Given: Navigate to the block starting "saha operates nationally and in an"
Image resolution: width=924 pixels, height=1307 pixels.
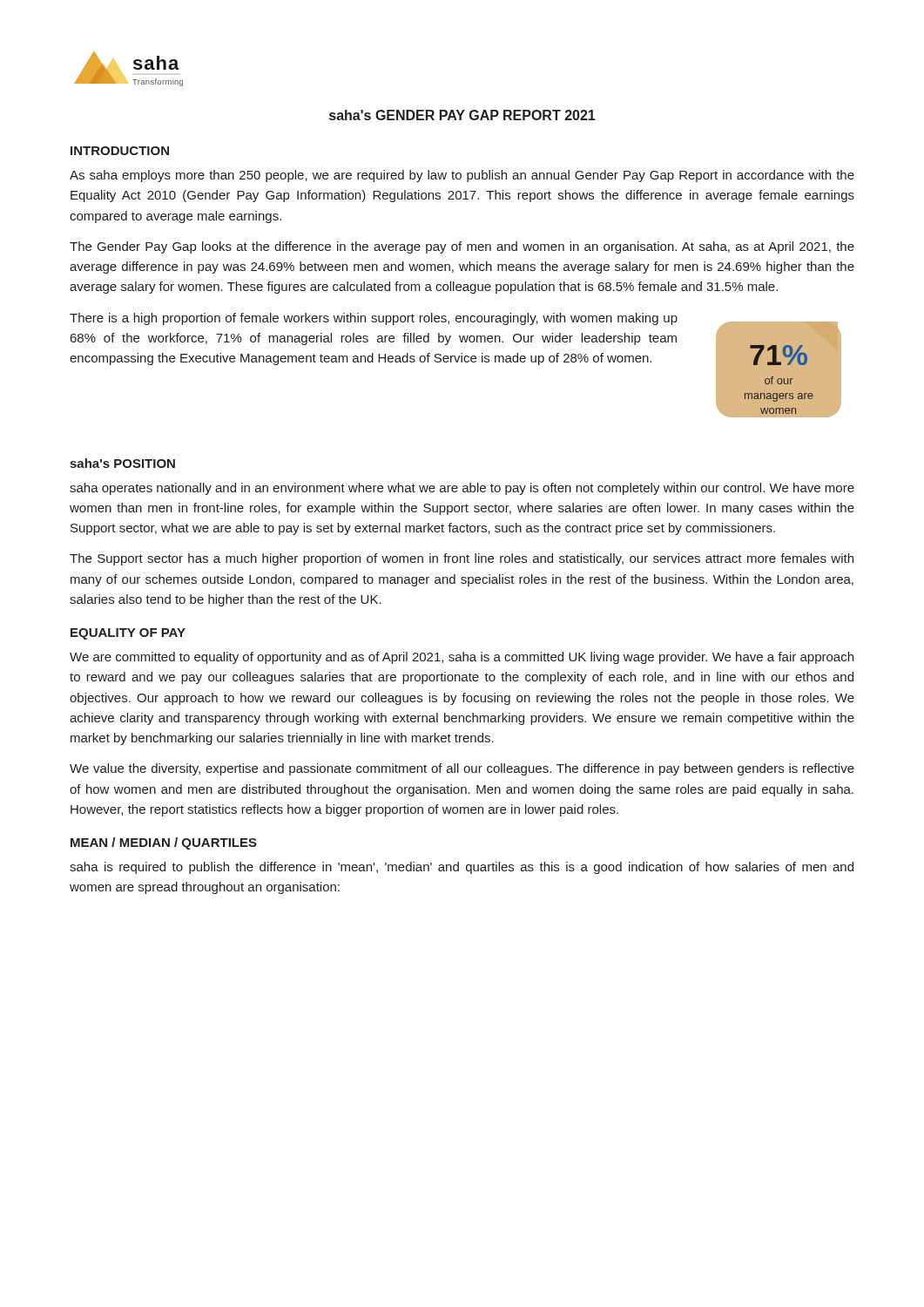Looking at the screenshot, I should pos(462,507).
